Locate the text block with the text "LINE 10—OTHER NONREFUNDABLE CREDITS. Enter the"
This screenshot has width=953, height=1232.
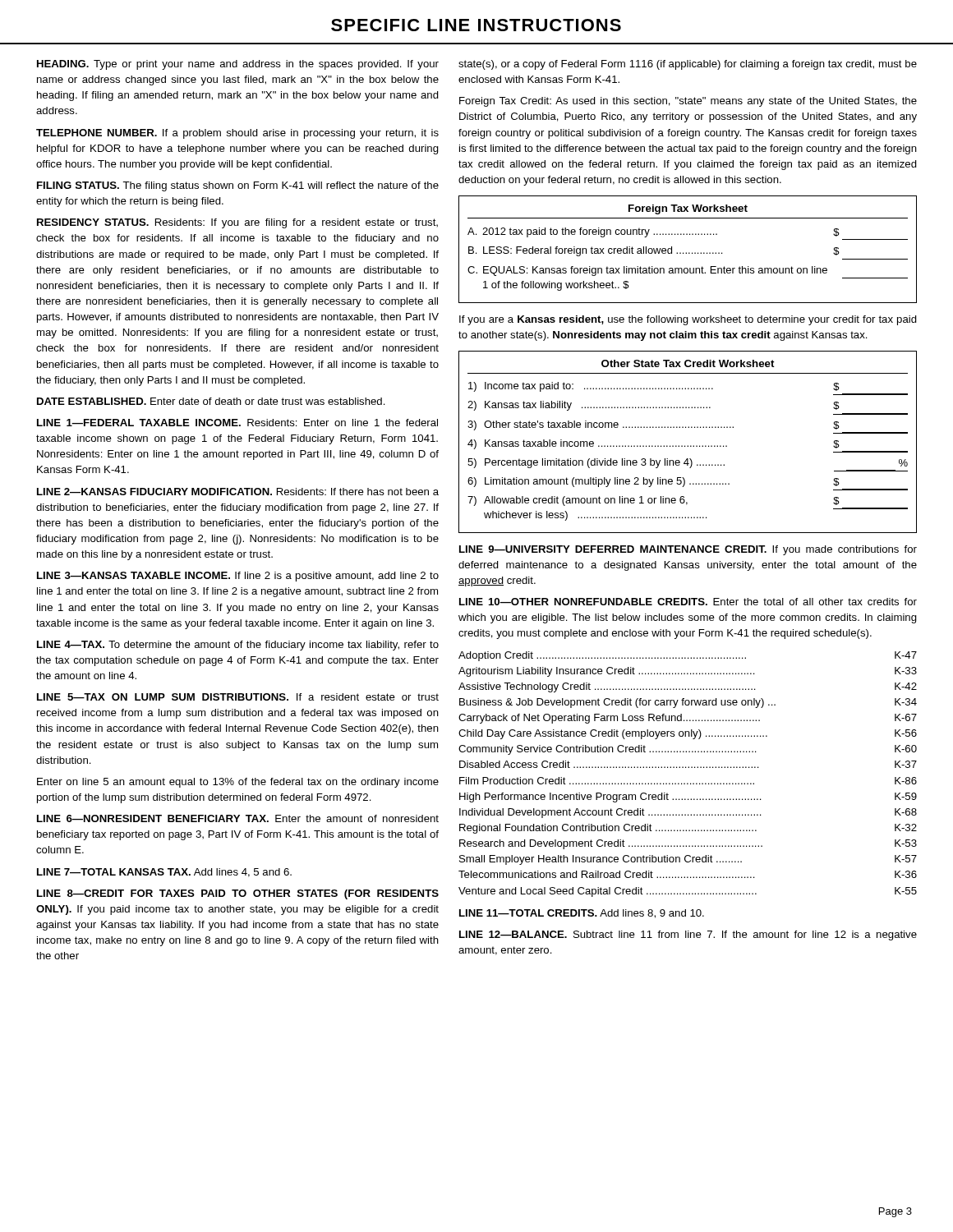click(x=688, y=617)
